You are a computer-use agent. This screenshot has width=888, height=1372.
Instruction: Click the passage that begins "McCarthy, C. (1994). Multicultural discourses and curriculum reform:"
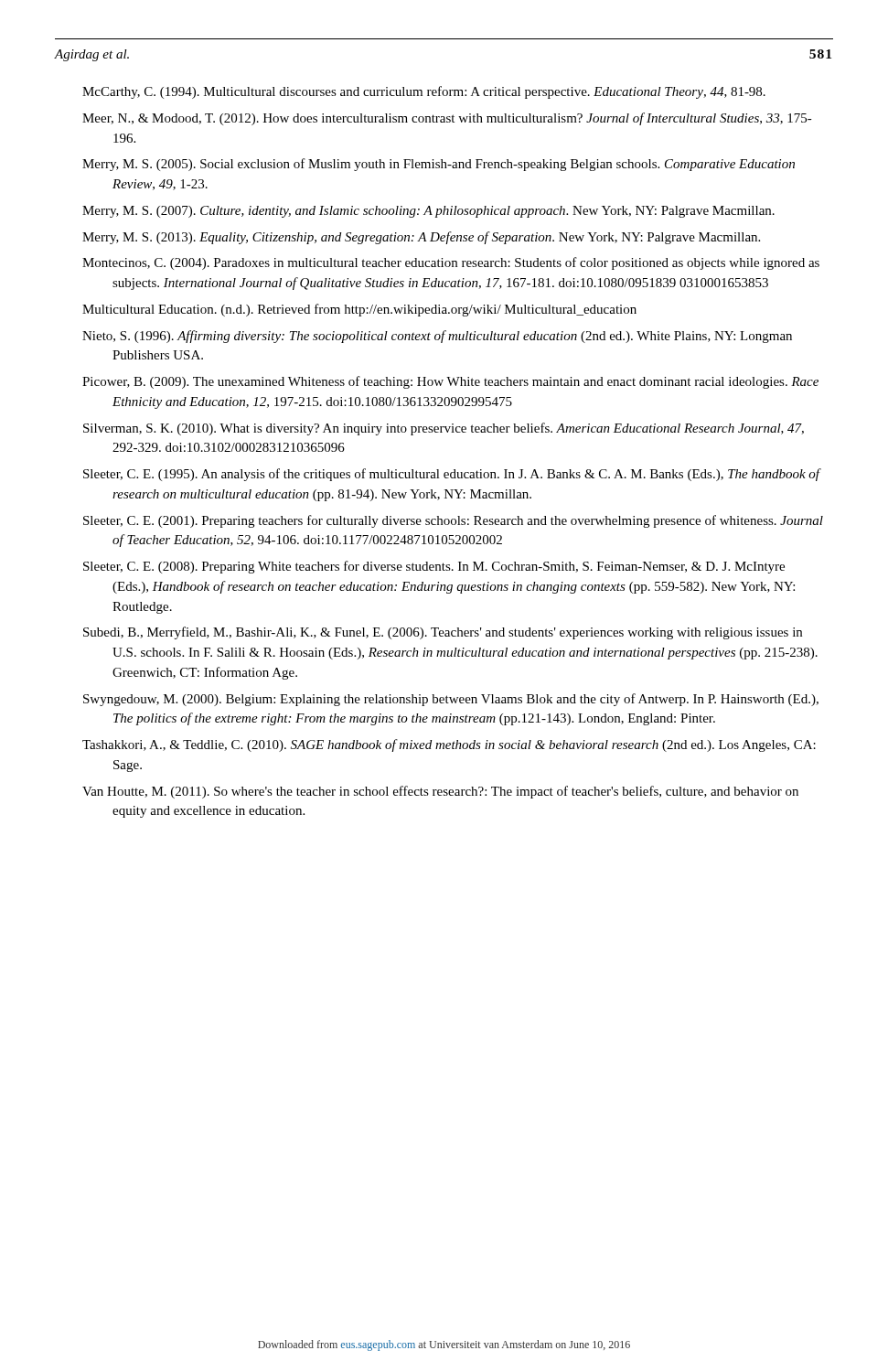(424, 91)
